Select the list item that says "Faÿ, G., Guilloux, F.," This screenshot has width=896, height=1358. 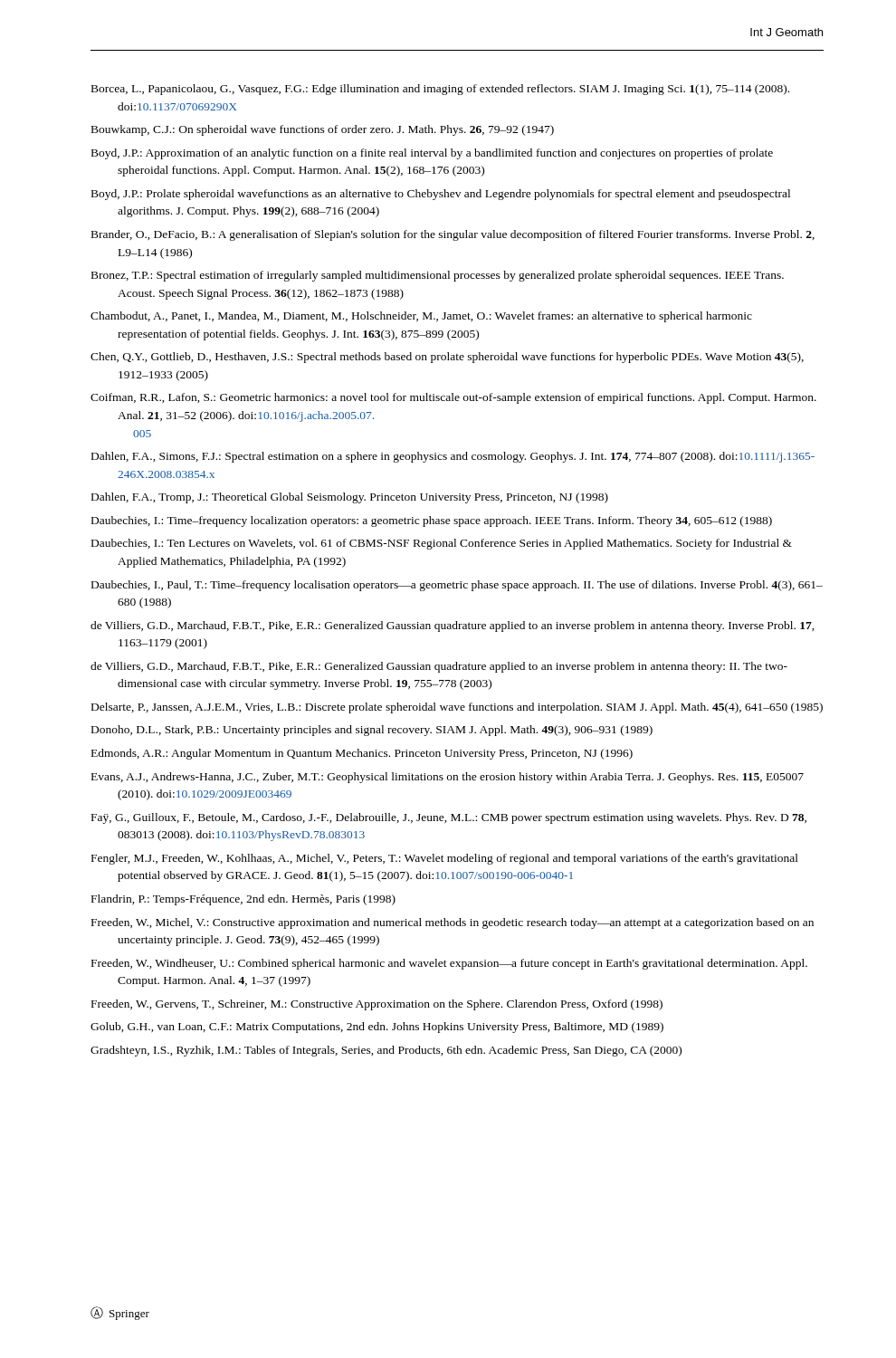[449, 826]
